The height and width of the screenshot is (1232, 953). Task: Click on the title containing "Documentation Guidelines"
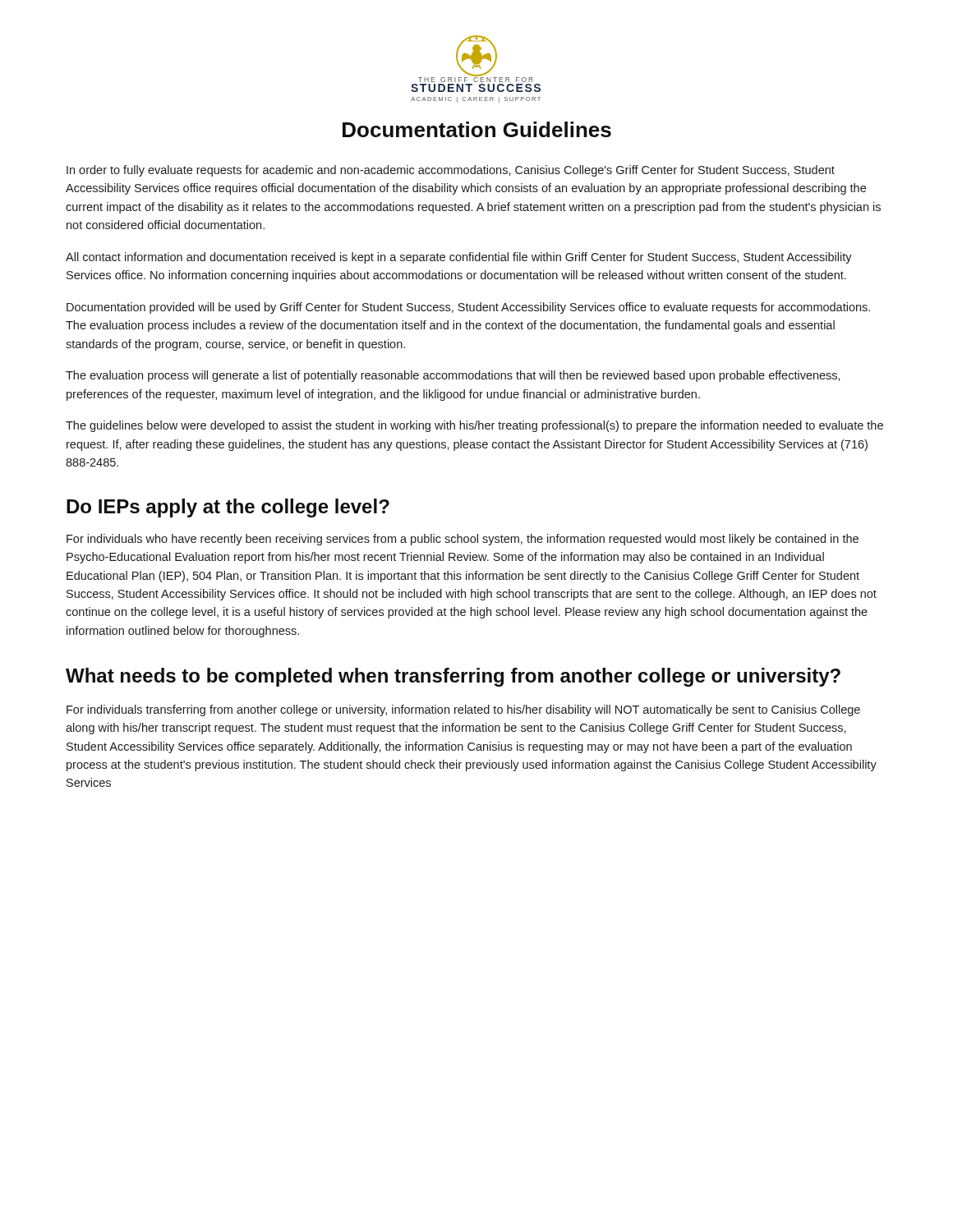(x=476, y=130)
